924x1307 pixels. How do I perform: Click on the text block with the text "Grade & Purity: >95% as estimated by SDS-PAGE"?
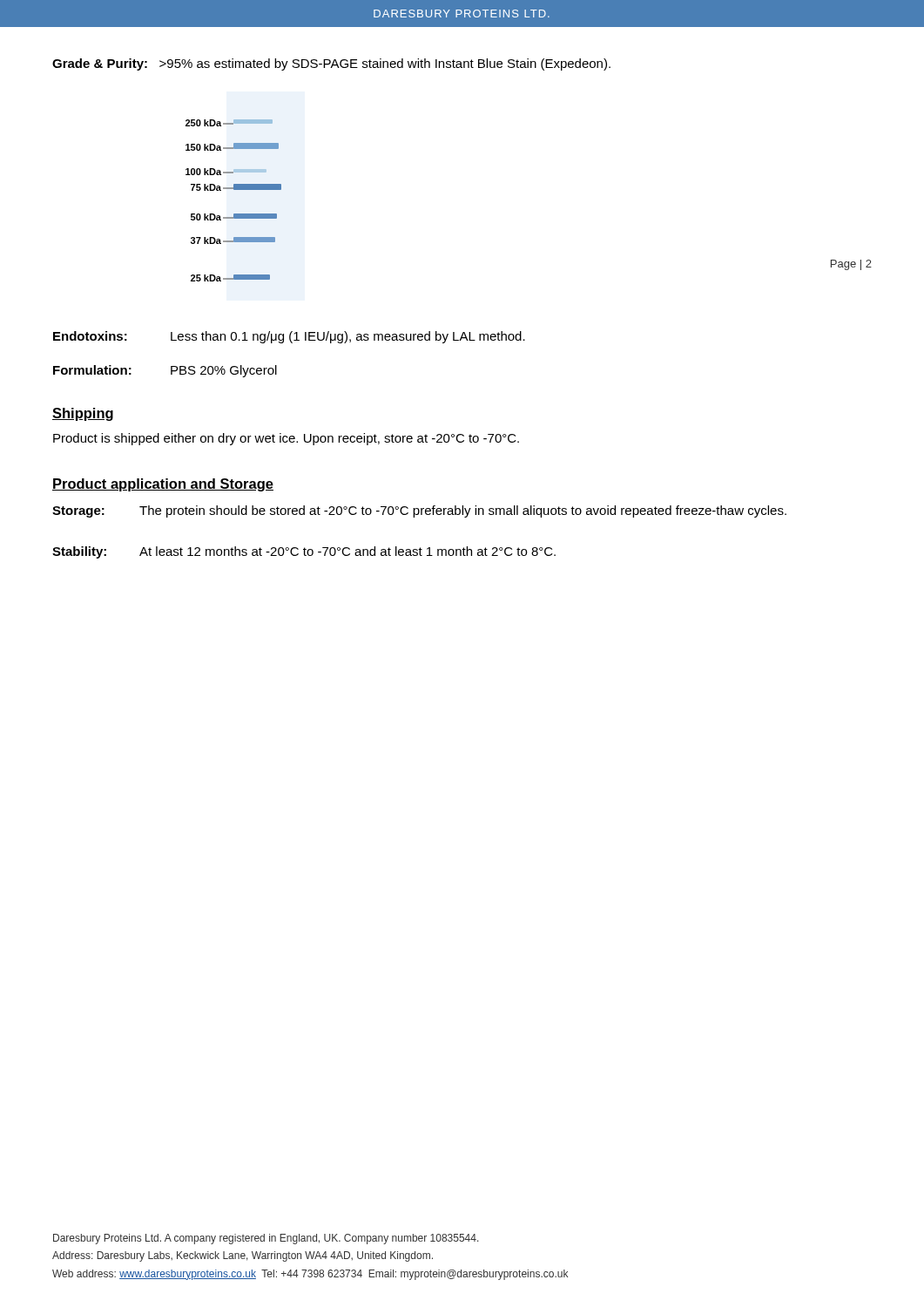pos(332,63)
